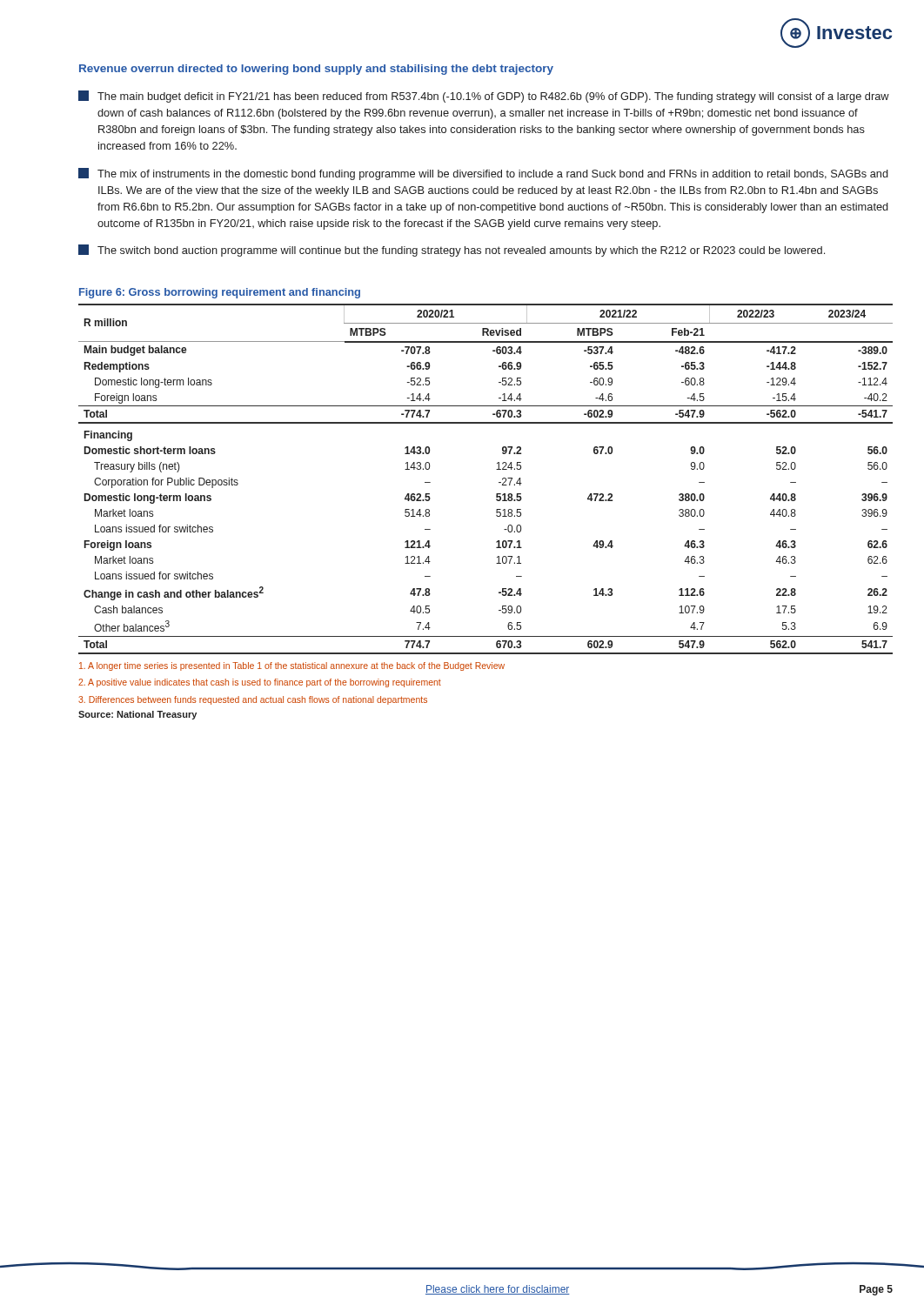Locate the text block starting "Differences between funds requested and actual cash"

click(253, 700)
